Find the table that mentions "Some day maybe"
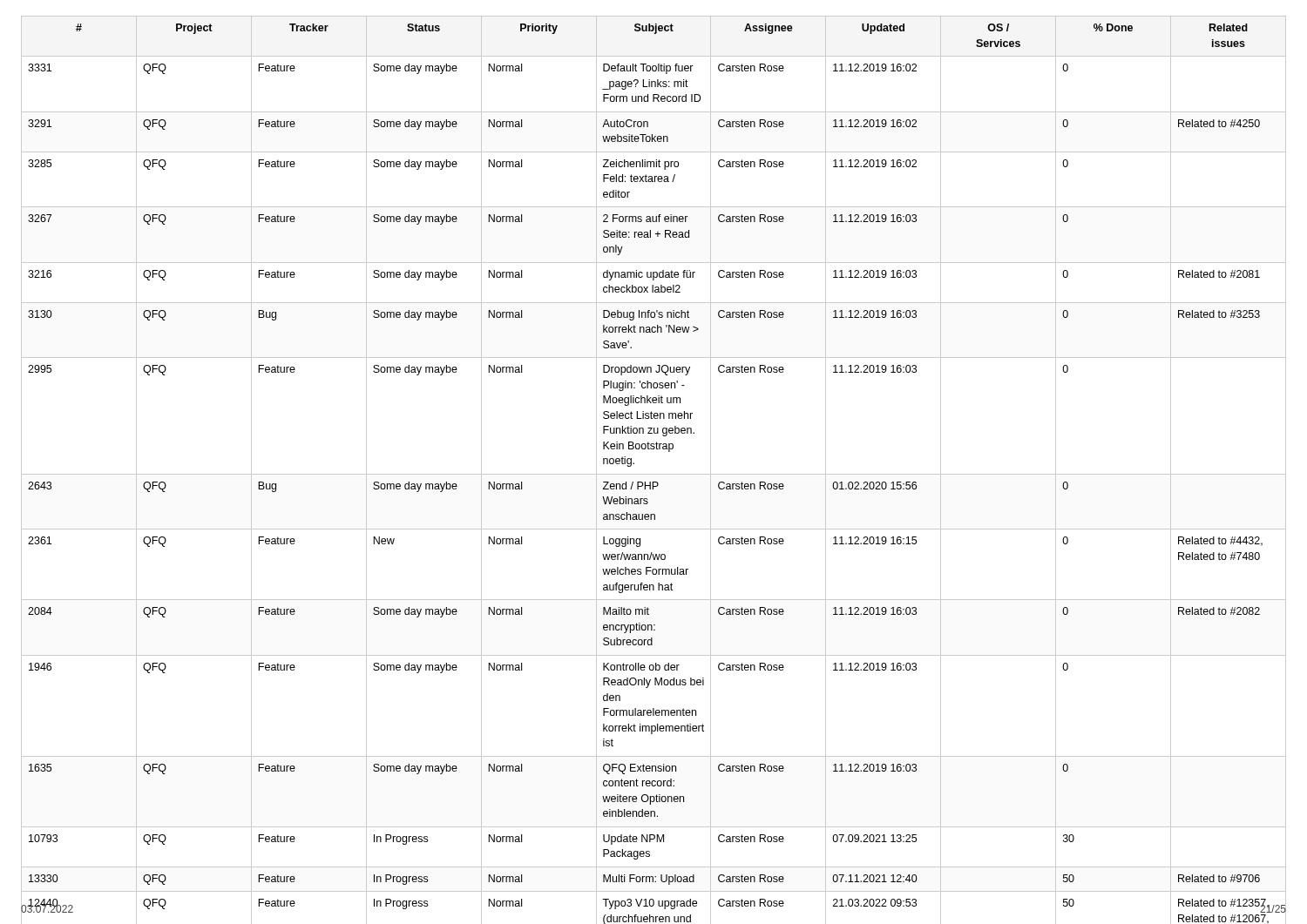Screen dimensions: 924x1307 pyautogui.click(x=654, y=470)
